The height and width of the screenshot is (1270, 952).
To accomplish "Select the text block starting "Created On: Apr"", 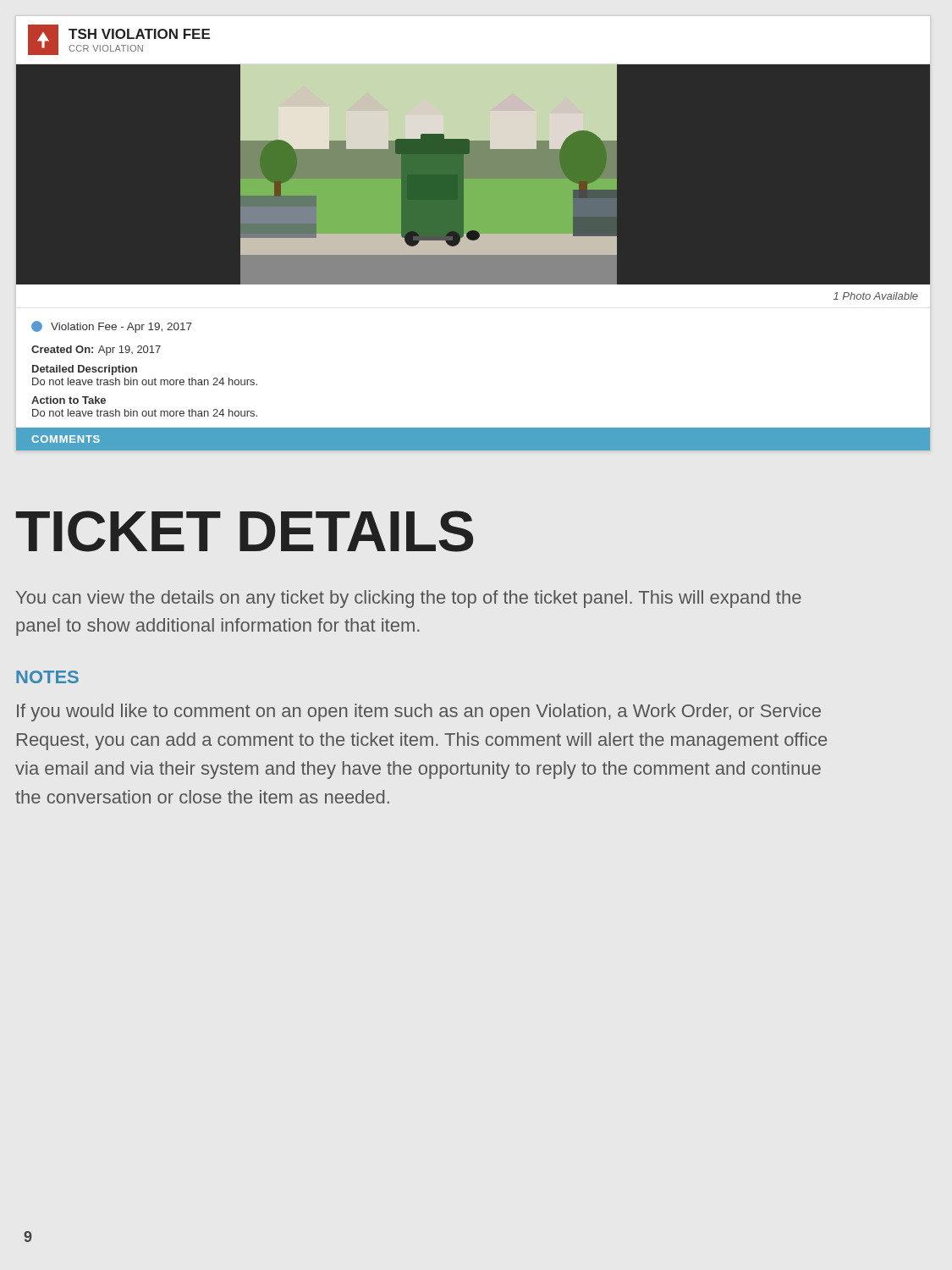I will [x=96, y=348].
